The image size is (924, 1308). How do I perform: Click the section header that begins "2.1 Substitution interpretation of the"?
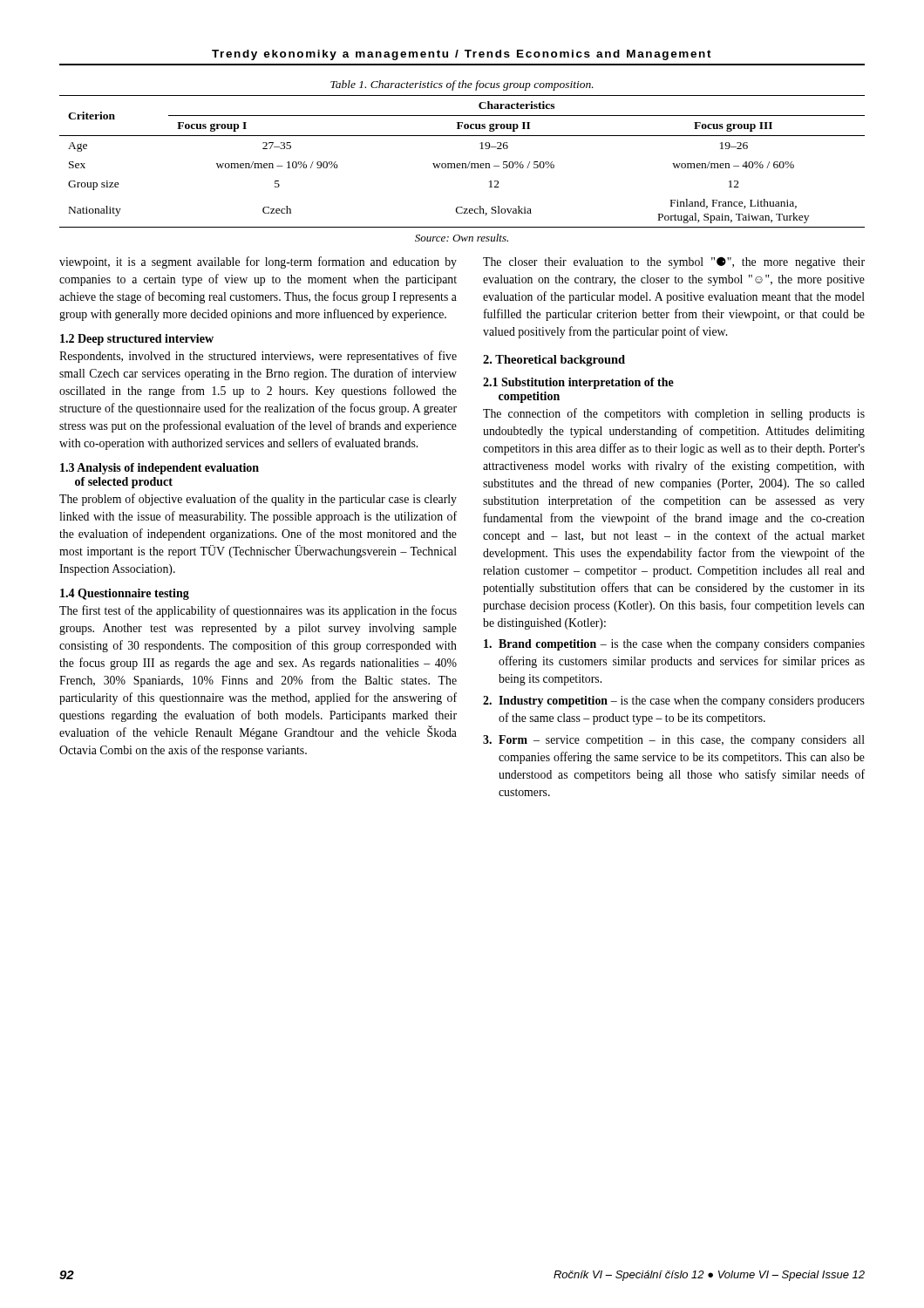578,389
